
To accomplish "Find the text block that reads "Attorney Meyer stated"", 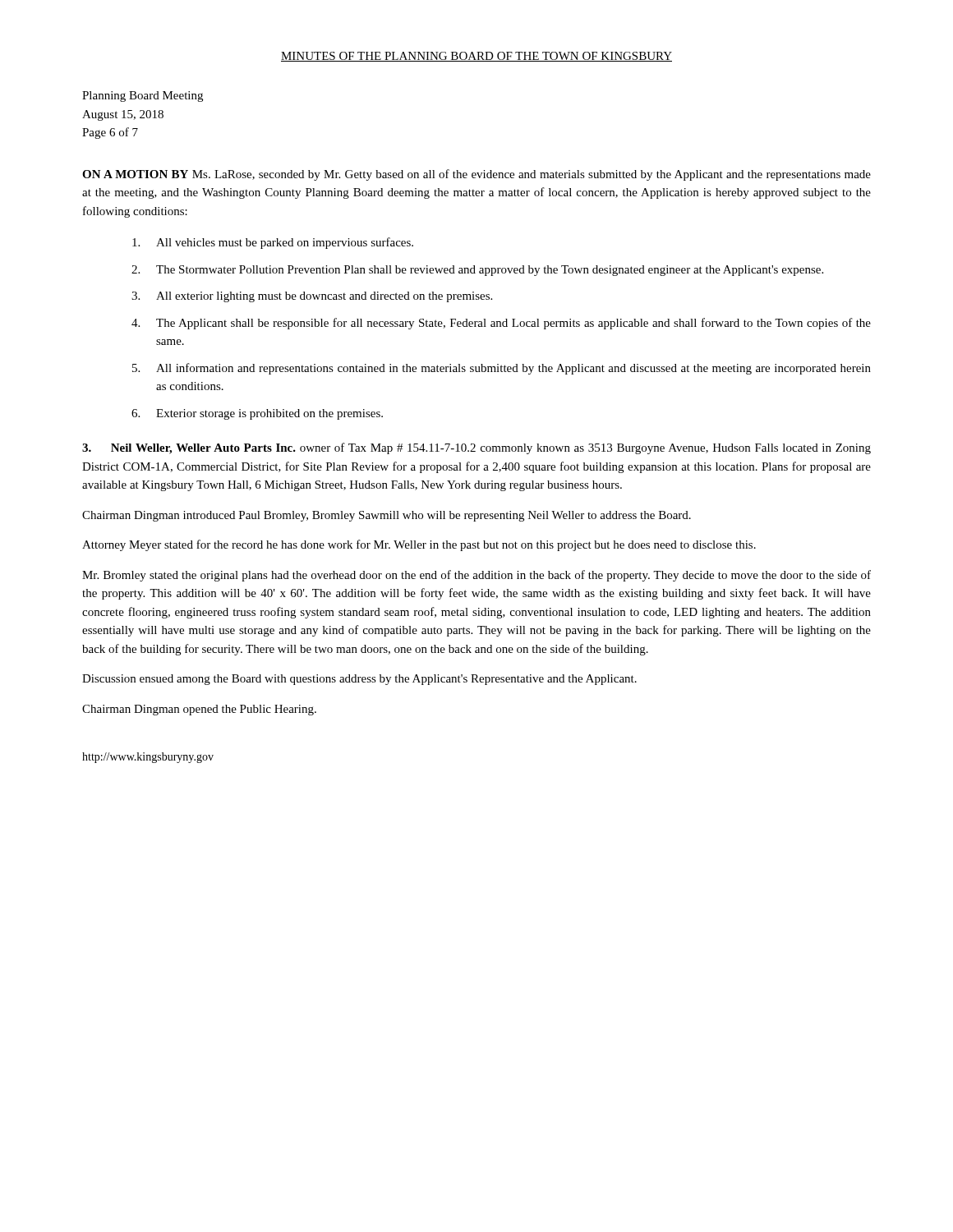I will tap(419, 545).
